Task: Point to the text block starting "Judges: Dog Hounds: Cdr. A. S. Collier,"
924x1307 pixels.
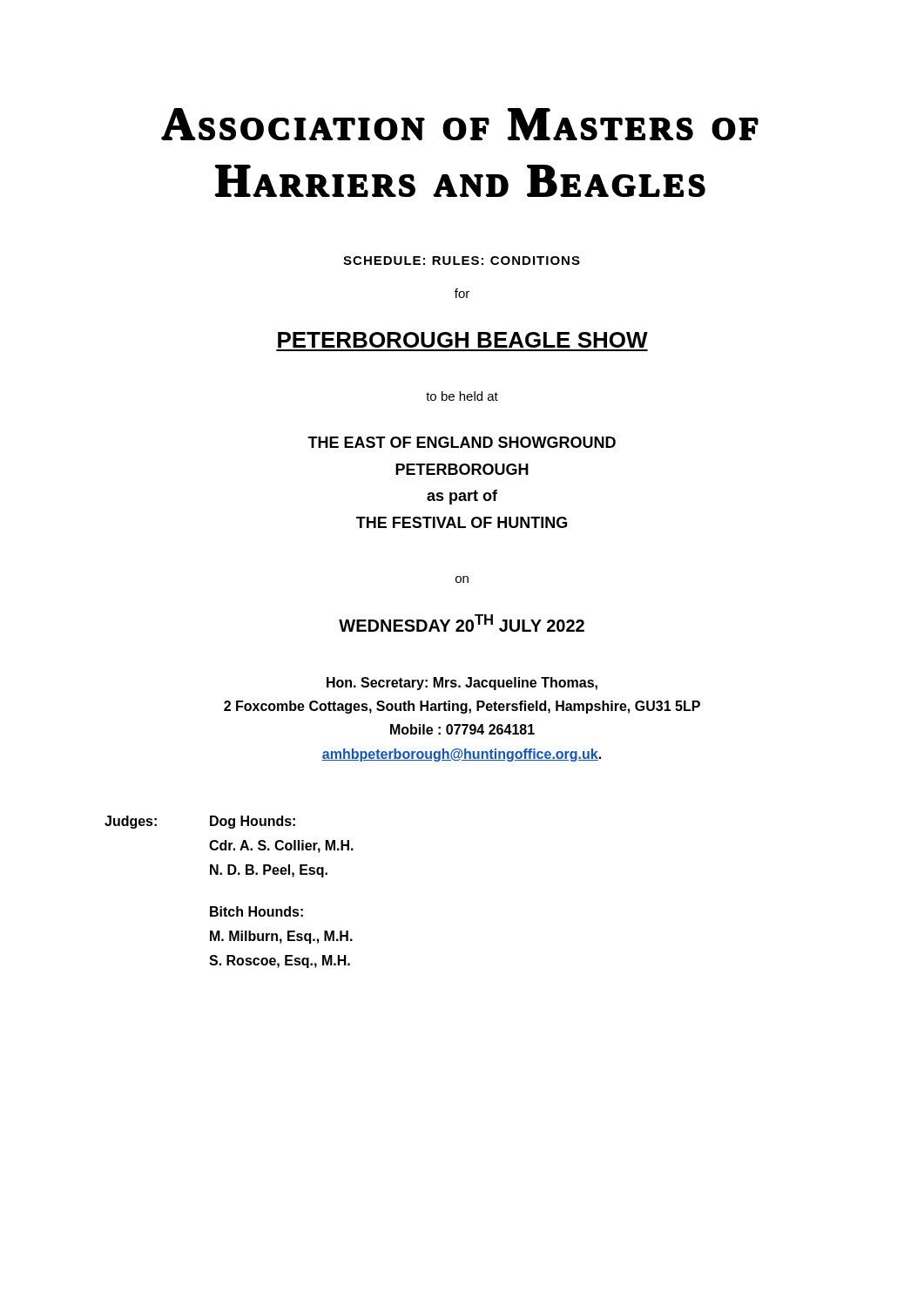Action: [x=132, y=822]
